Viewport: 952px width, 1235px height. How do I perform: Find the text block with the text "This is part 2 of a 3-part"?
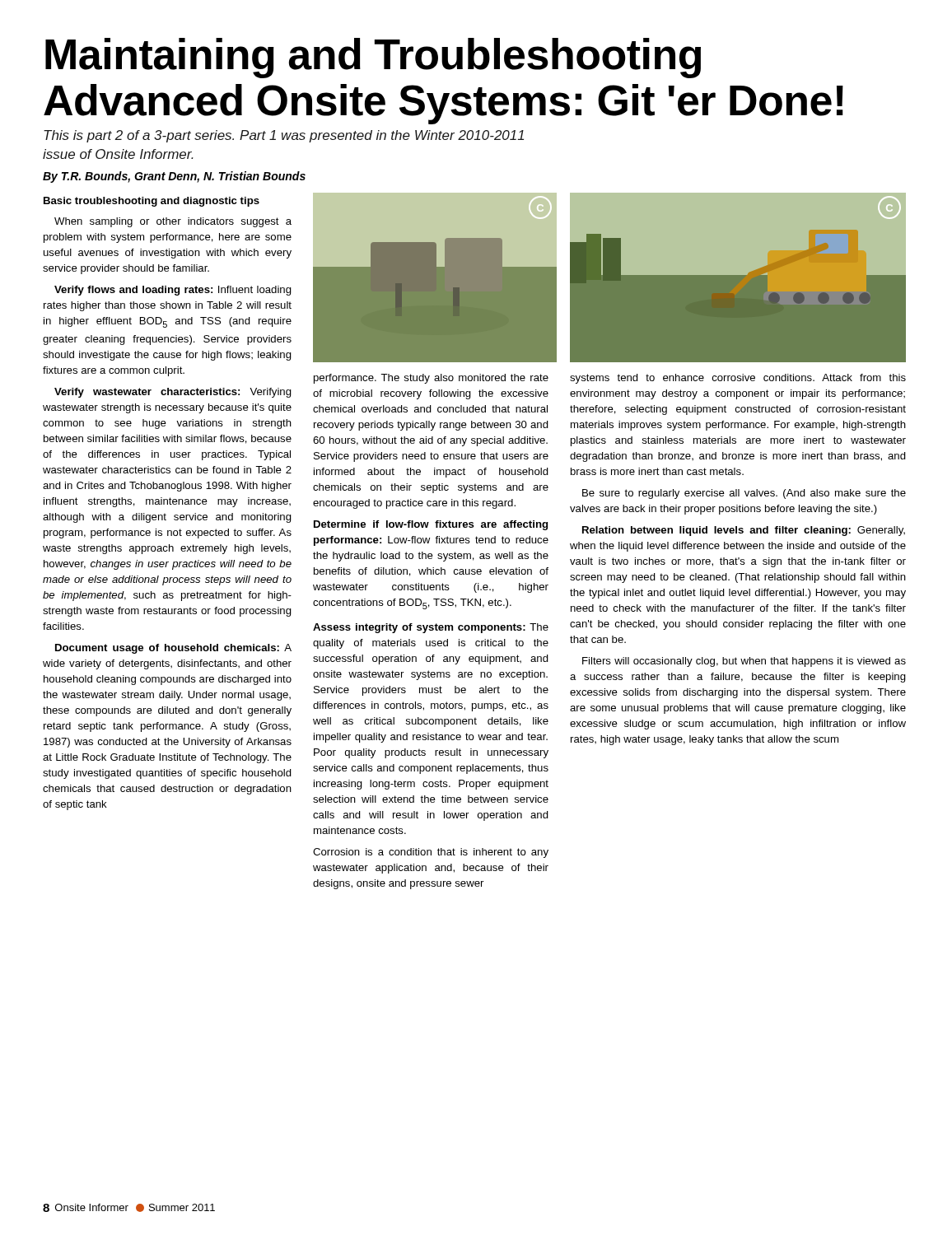284,145
